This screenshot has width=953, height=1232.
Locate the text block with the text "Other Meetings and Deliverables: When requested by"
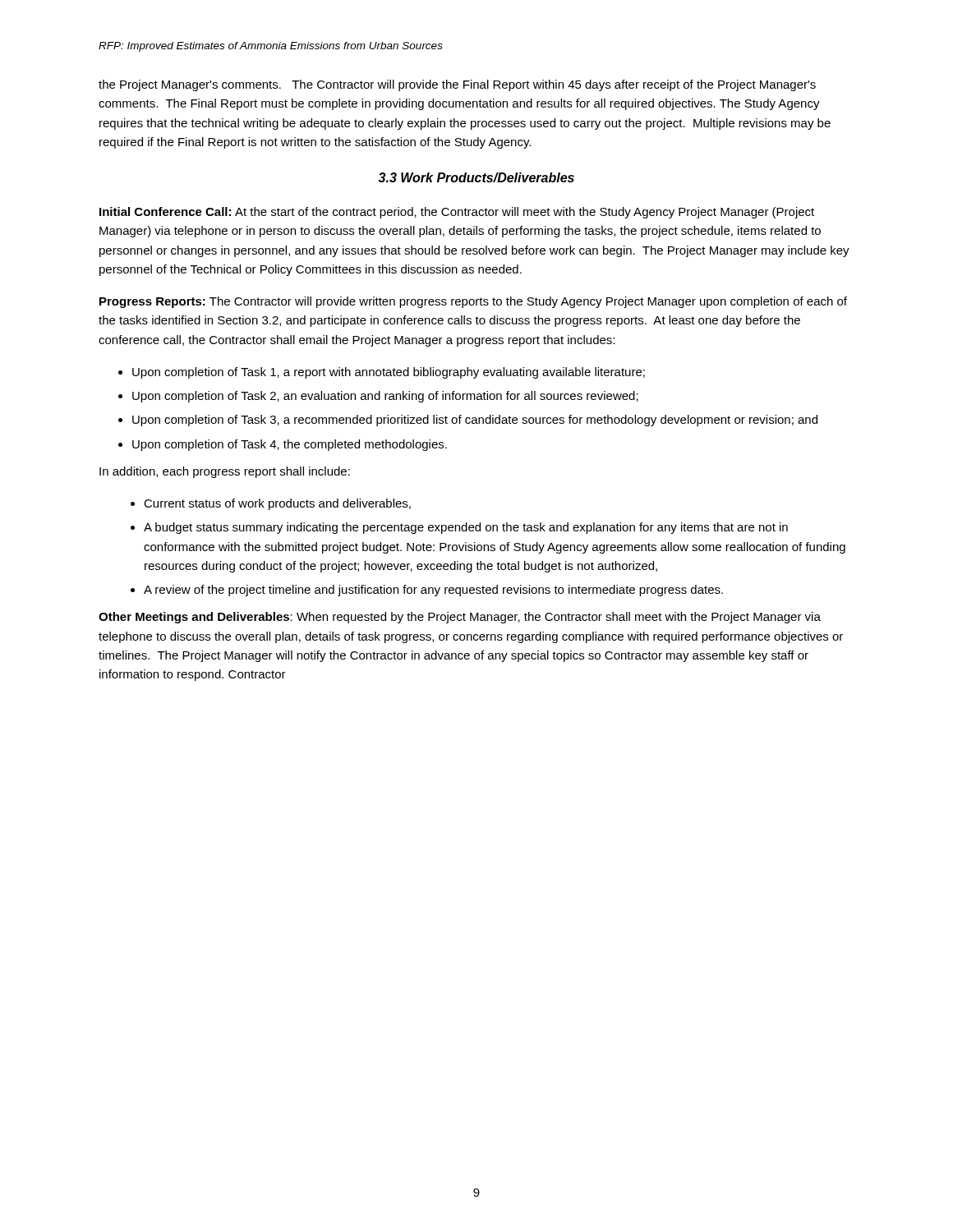[x=471, y=645]
